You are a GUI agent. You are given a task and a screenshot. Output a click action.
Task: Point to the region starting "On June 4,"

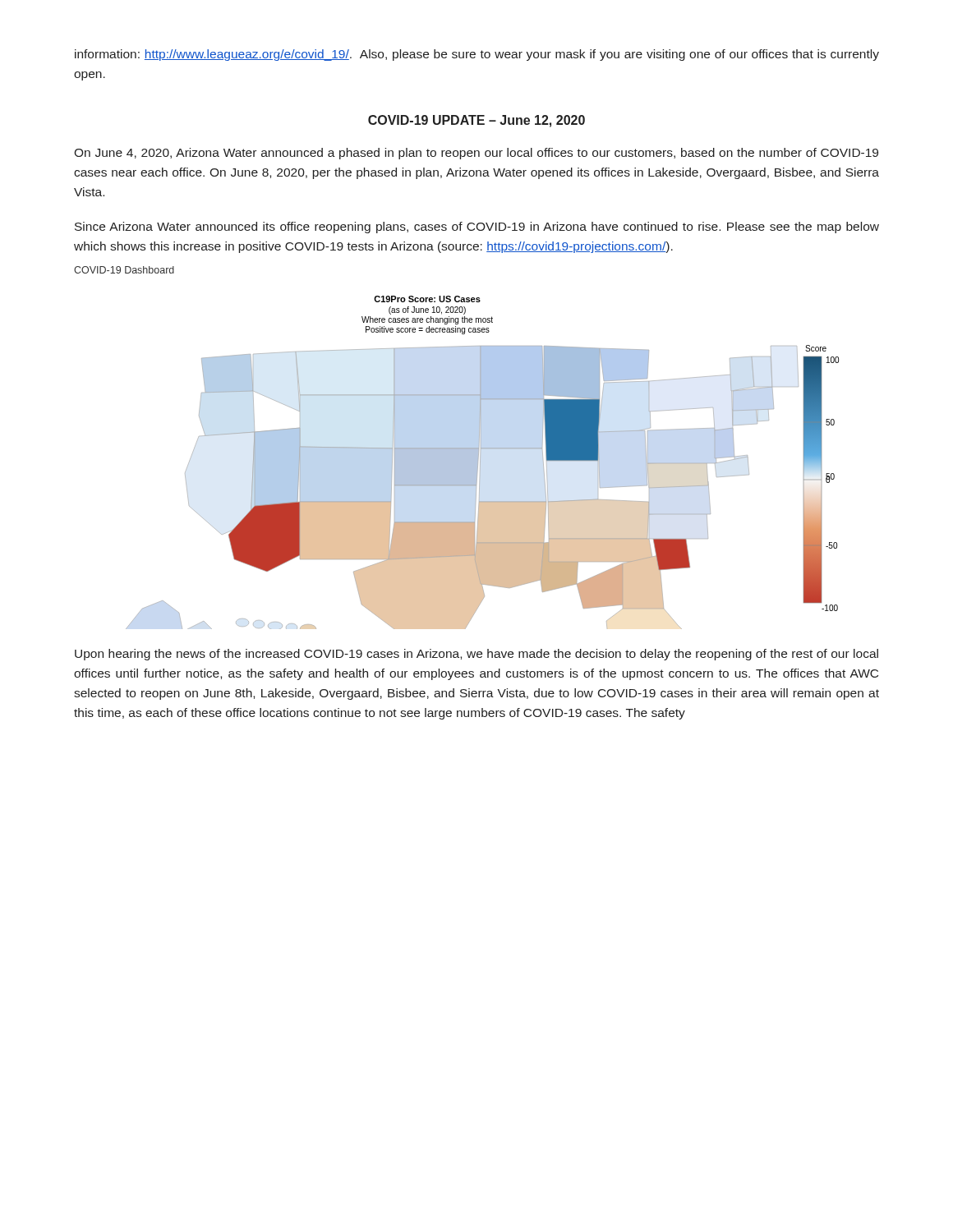[x=476, y=172]
